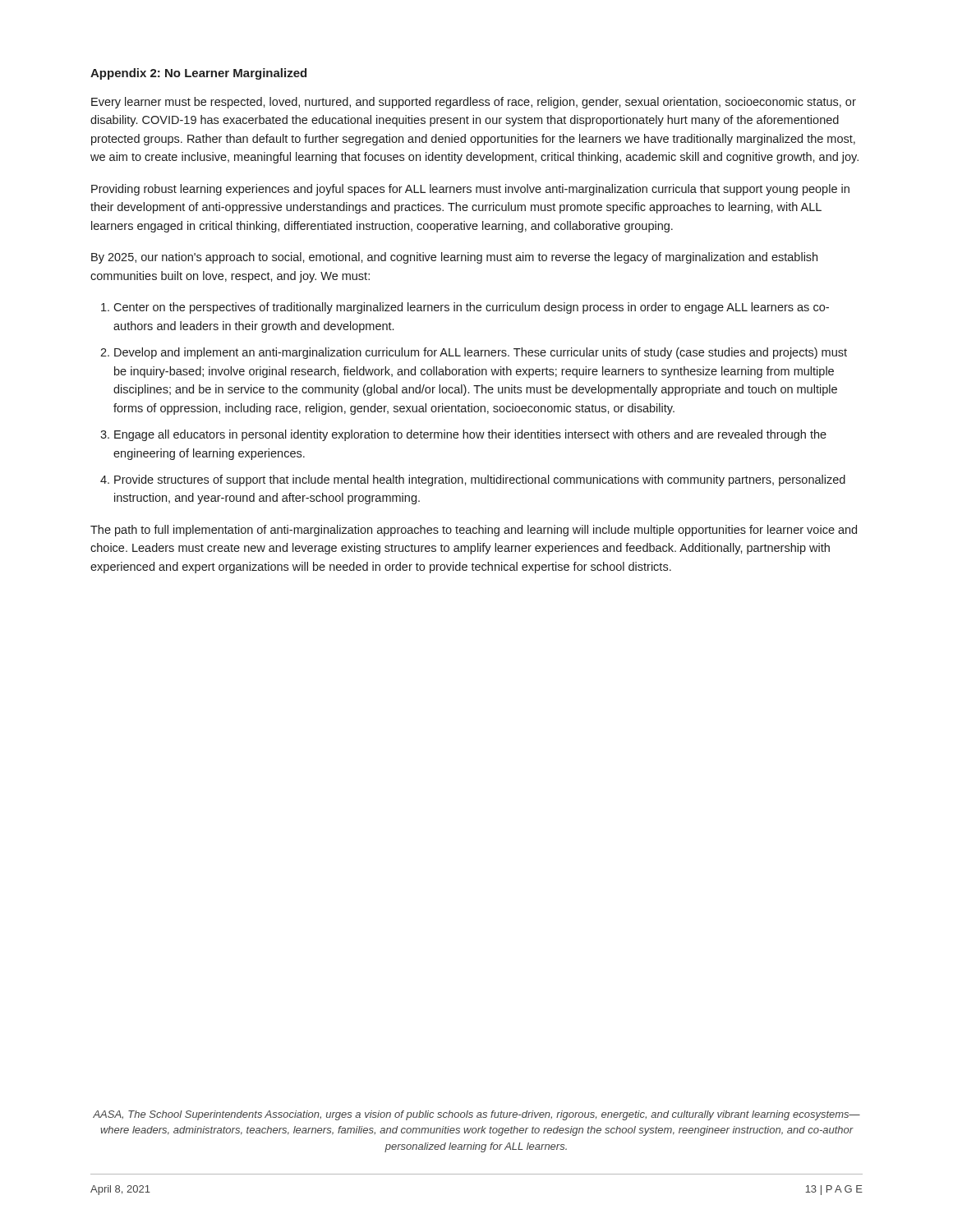Point to the block beginning "Providing robust learning experiences and"
This screenshot has width=953, height=1232.
[x=470, y=207]
